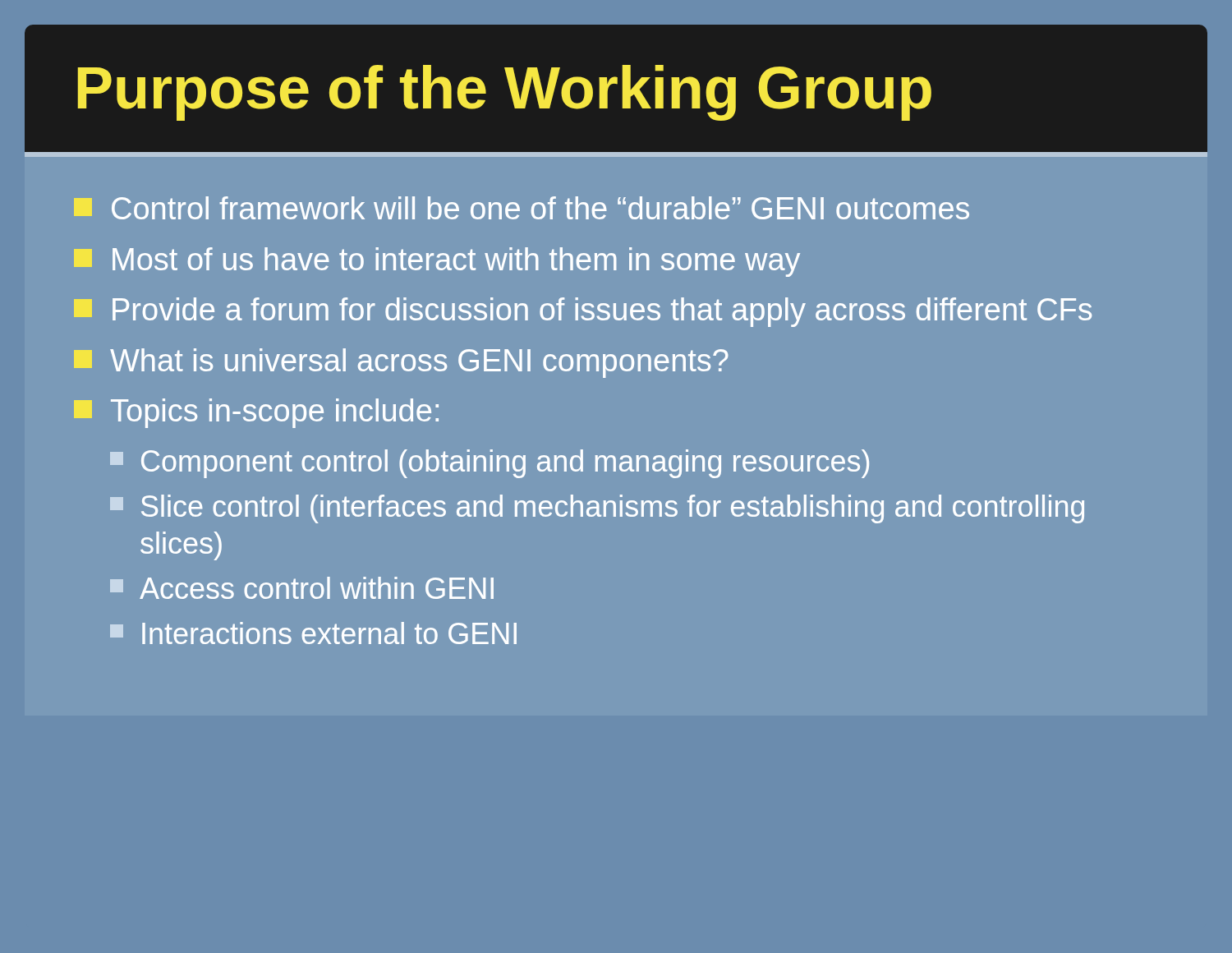Find the block starting "Provide a forum for discussion of issues"

(583, 310)
